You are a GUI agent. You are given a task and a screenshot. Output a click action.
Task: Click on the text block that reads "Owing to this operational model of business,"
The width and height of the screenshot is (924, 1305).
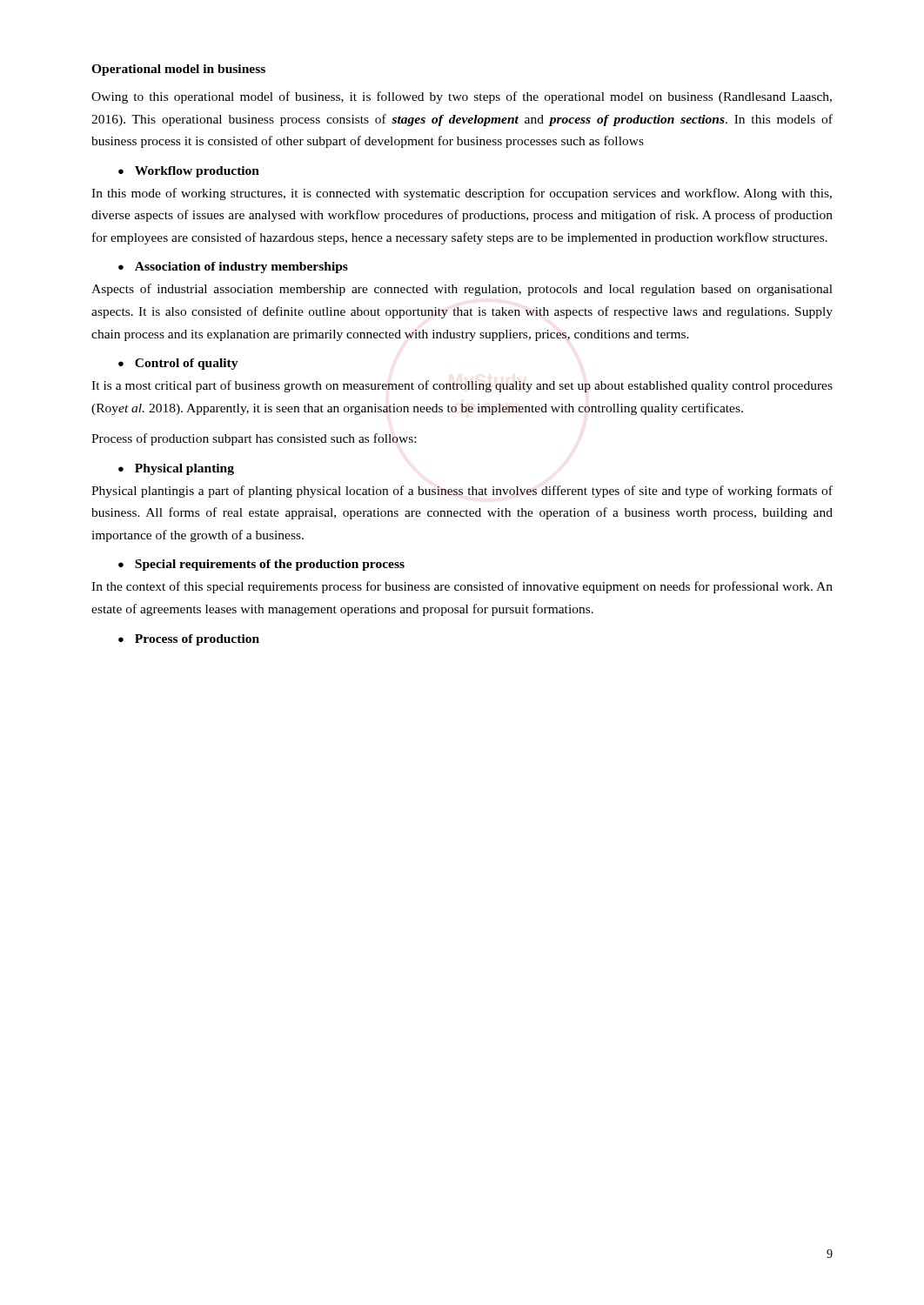tap(462, 118)
